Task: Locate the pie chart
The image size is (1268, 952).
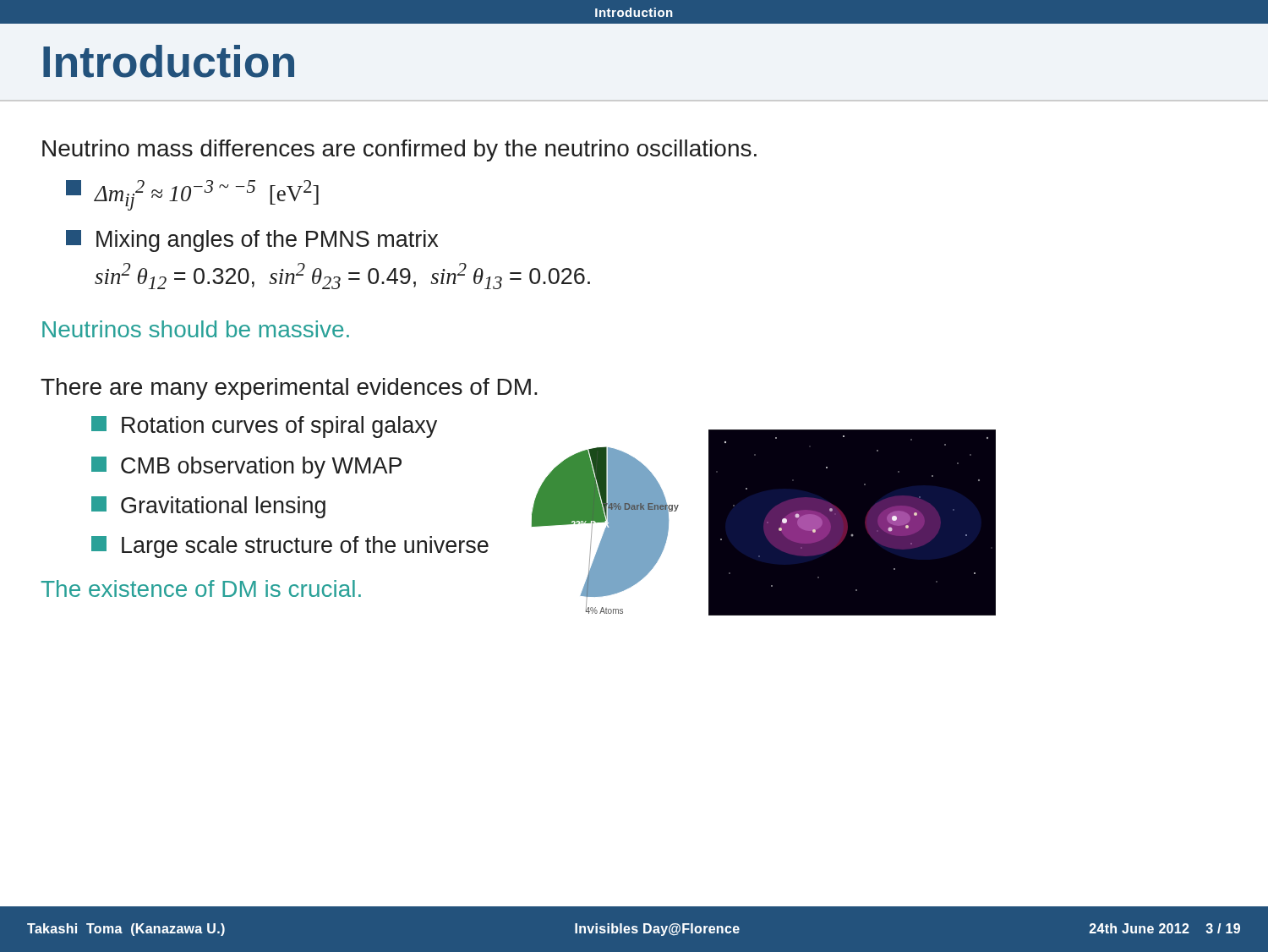Action: point(607,524)
